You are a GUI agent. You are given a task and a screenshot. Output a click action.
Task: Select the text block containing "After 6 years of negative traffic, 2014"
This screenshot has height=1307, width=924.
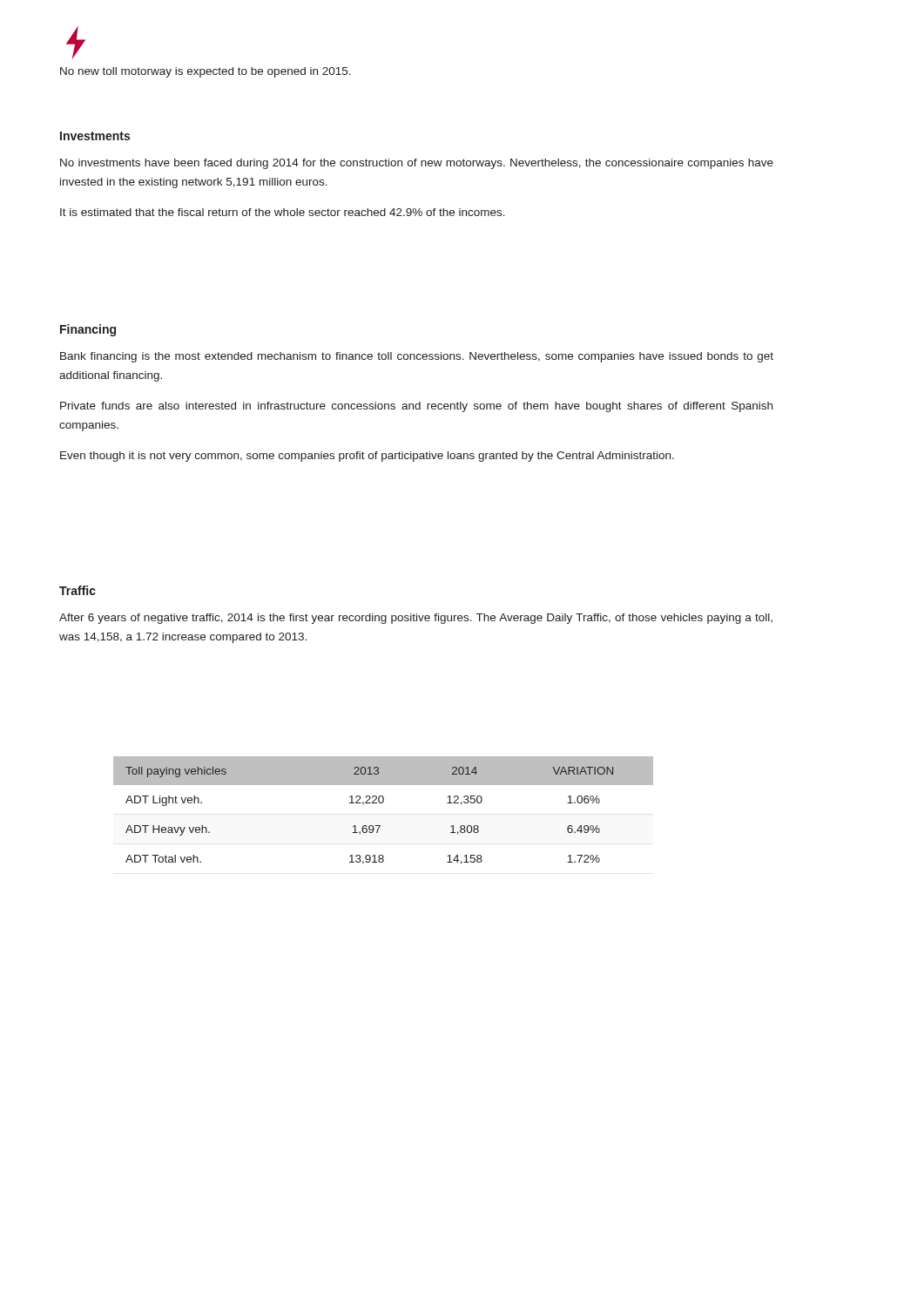(x=416, y=627)
